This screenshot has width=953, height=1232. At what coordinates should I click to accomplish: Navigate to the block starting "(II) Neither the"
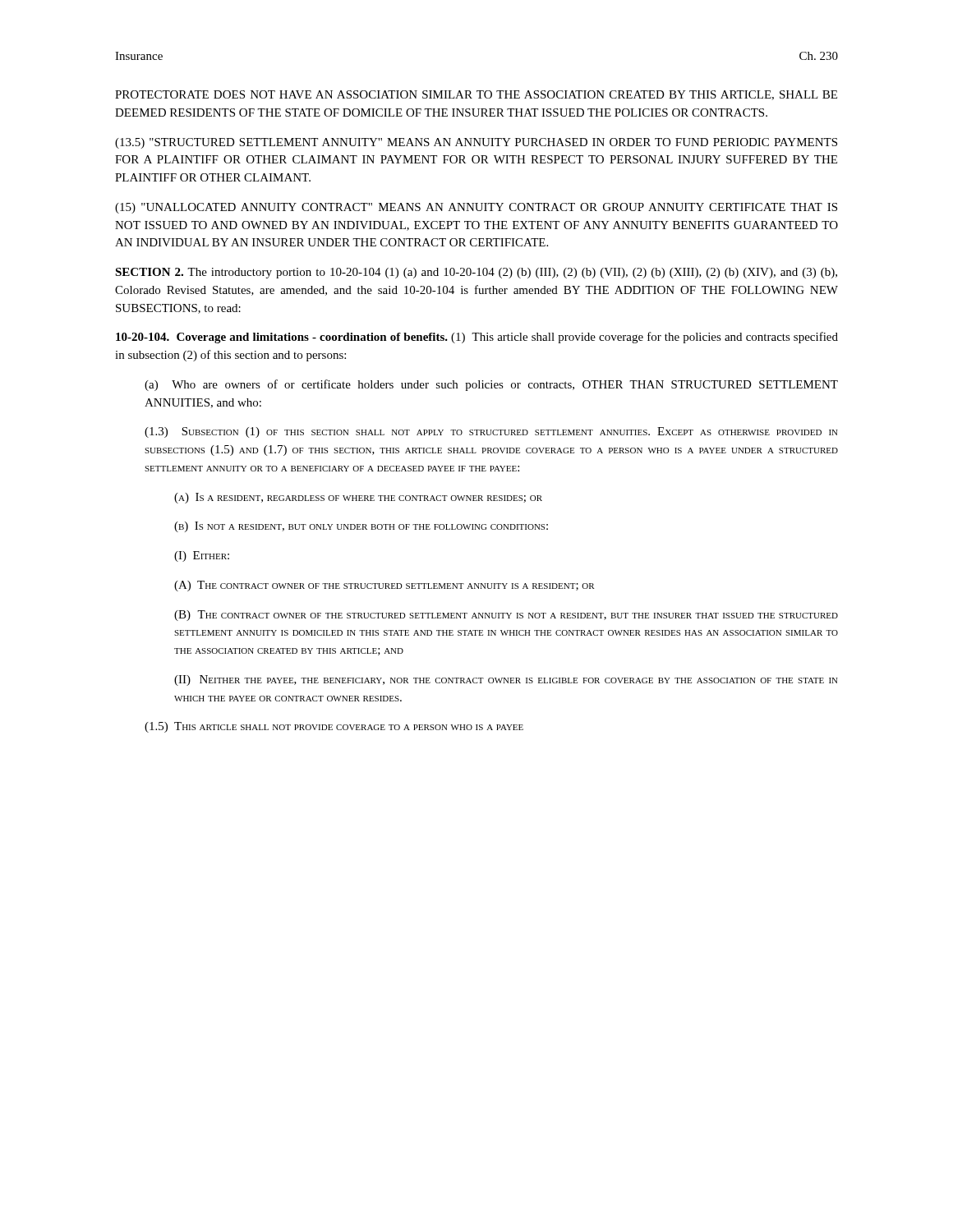coord(506,689)
